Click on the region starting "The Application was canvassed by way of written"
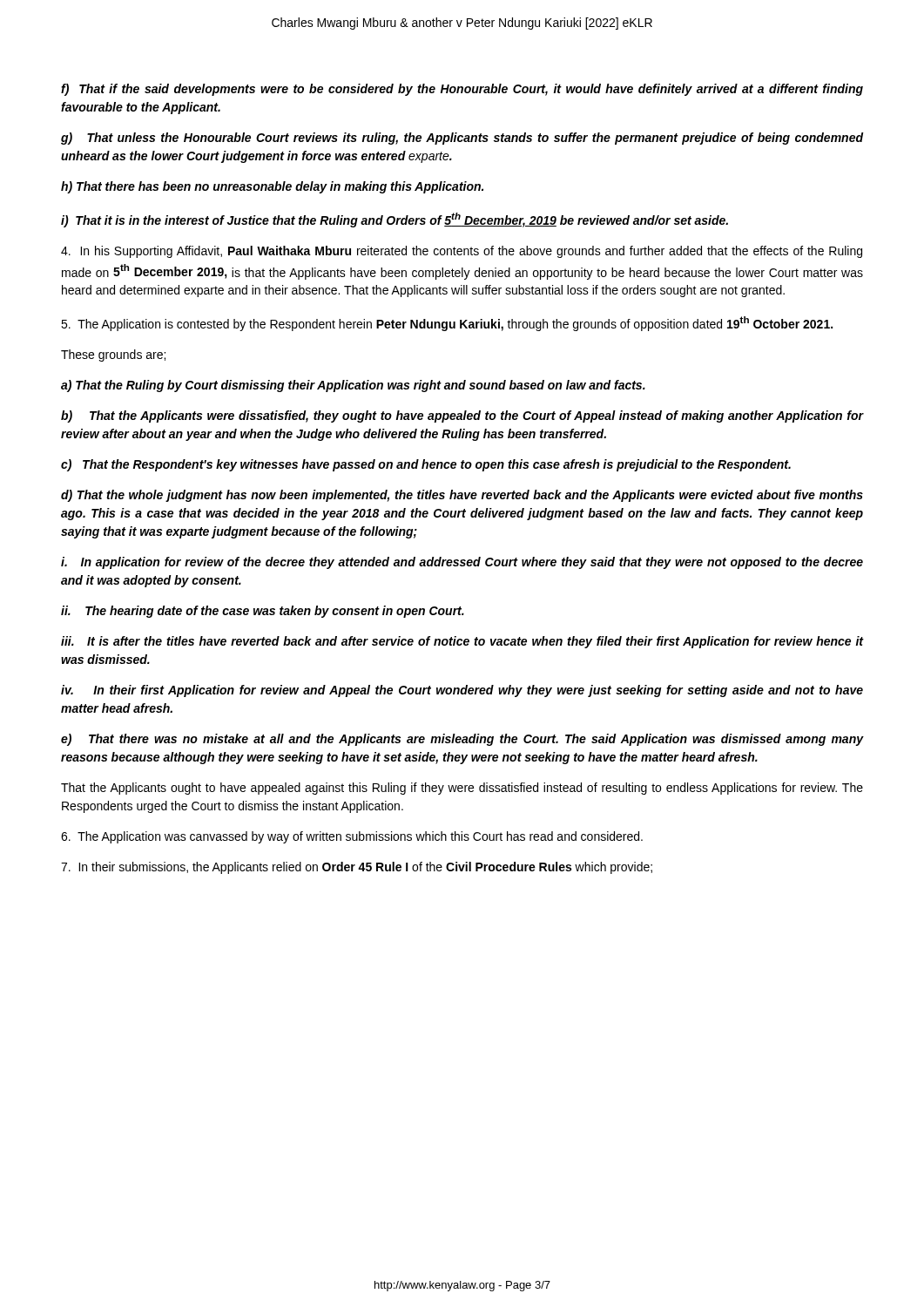This screenshot has height=1307, width=924. [352, 836]
